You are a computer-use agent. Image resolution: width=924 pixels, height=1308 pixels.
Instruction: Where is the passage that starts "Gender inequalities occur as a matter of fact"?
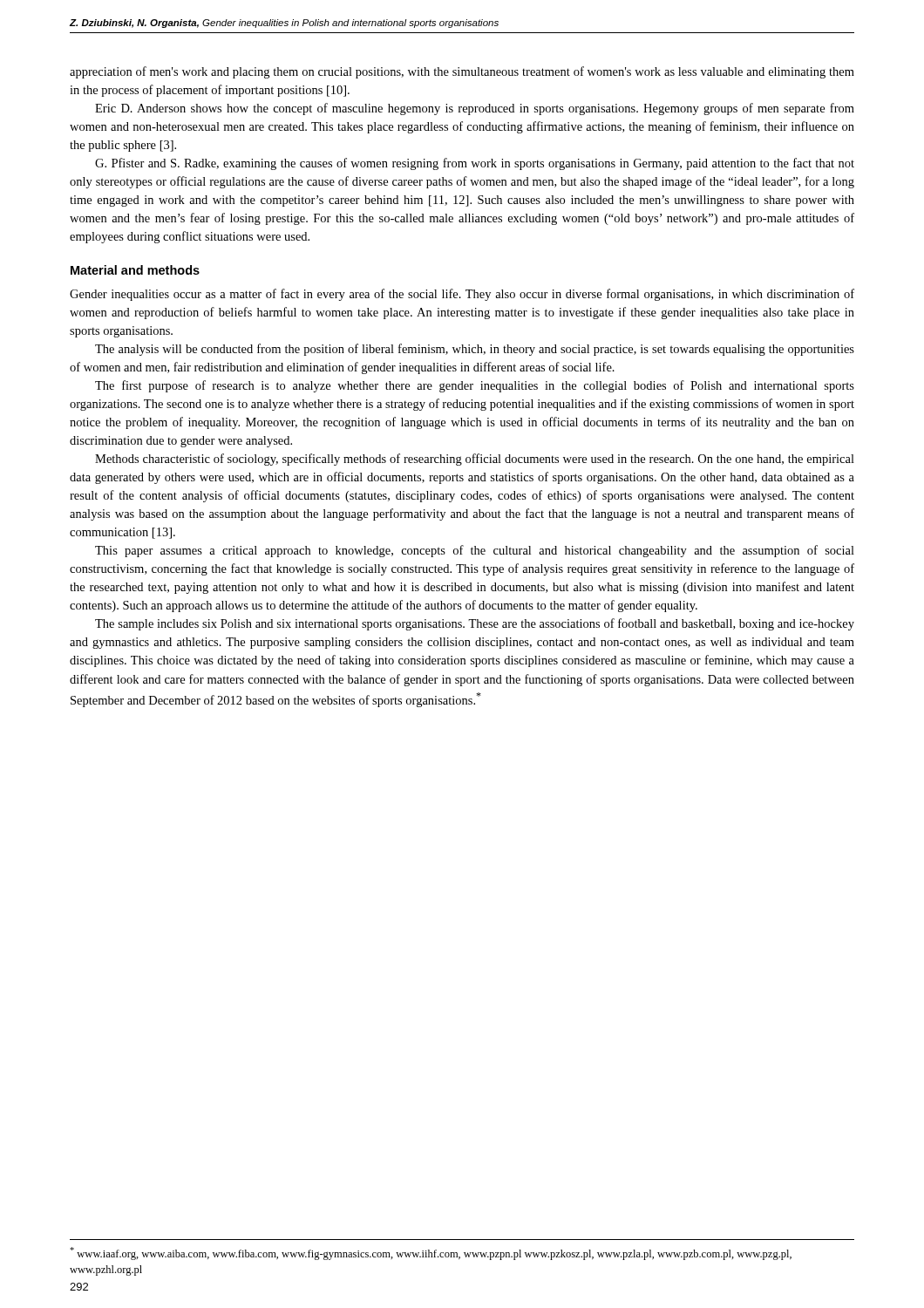click(x=462, y=497)
